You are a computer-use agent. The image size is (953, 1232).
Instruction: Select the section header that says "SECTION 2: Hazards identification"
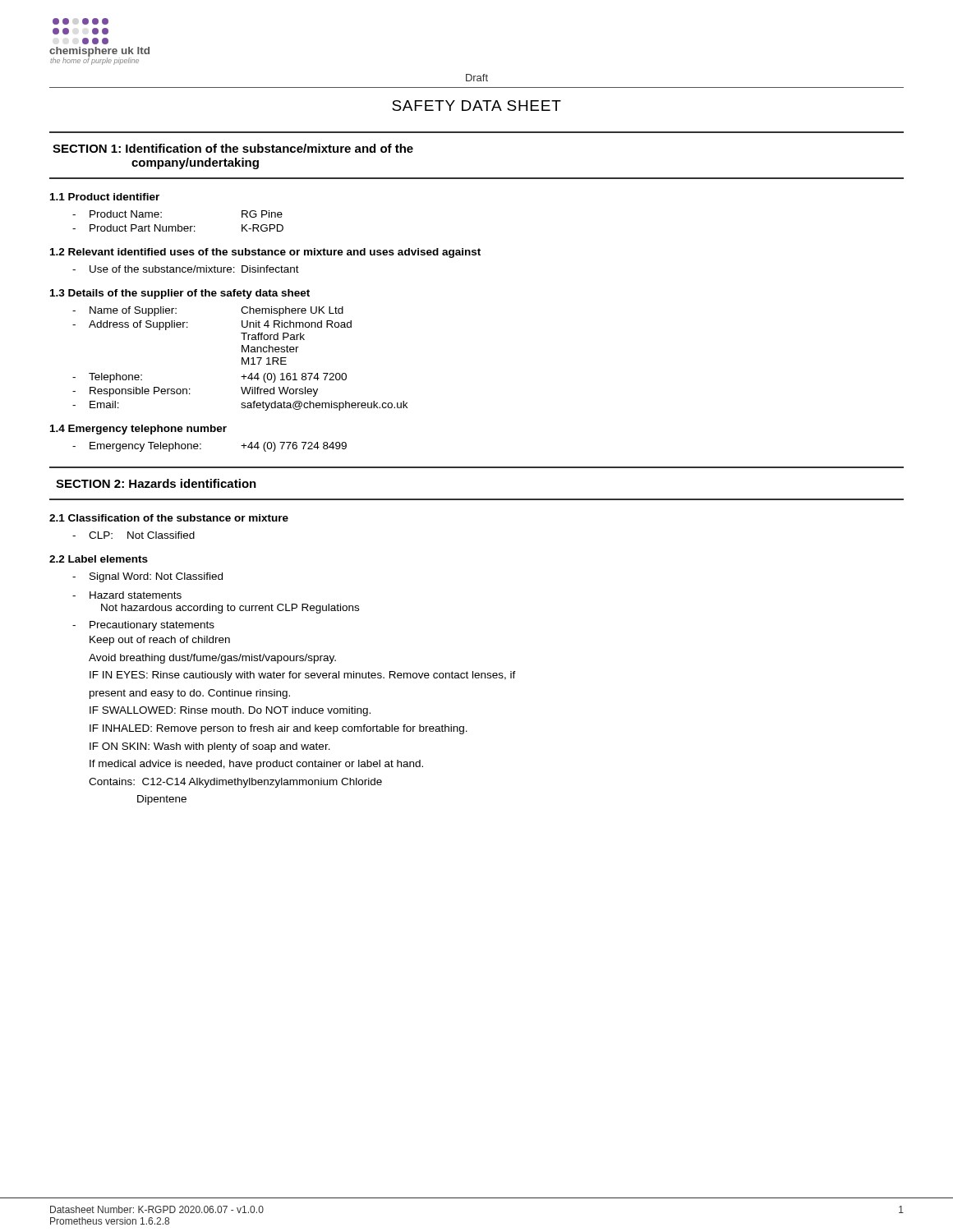pos(155,483)
